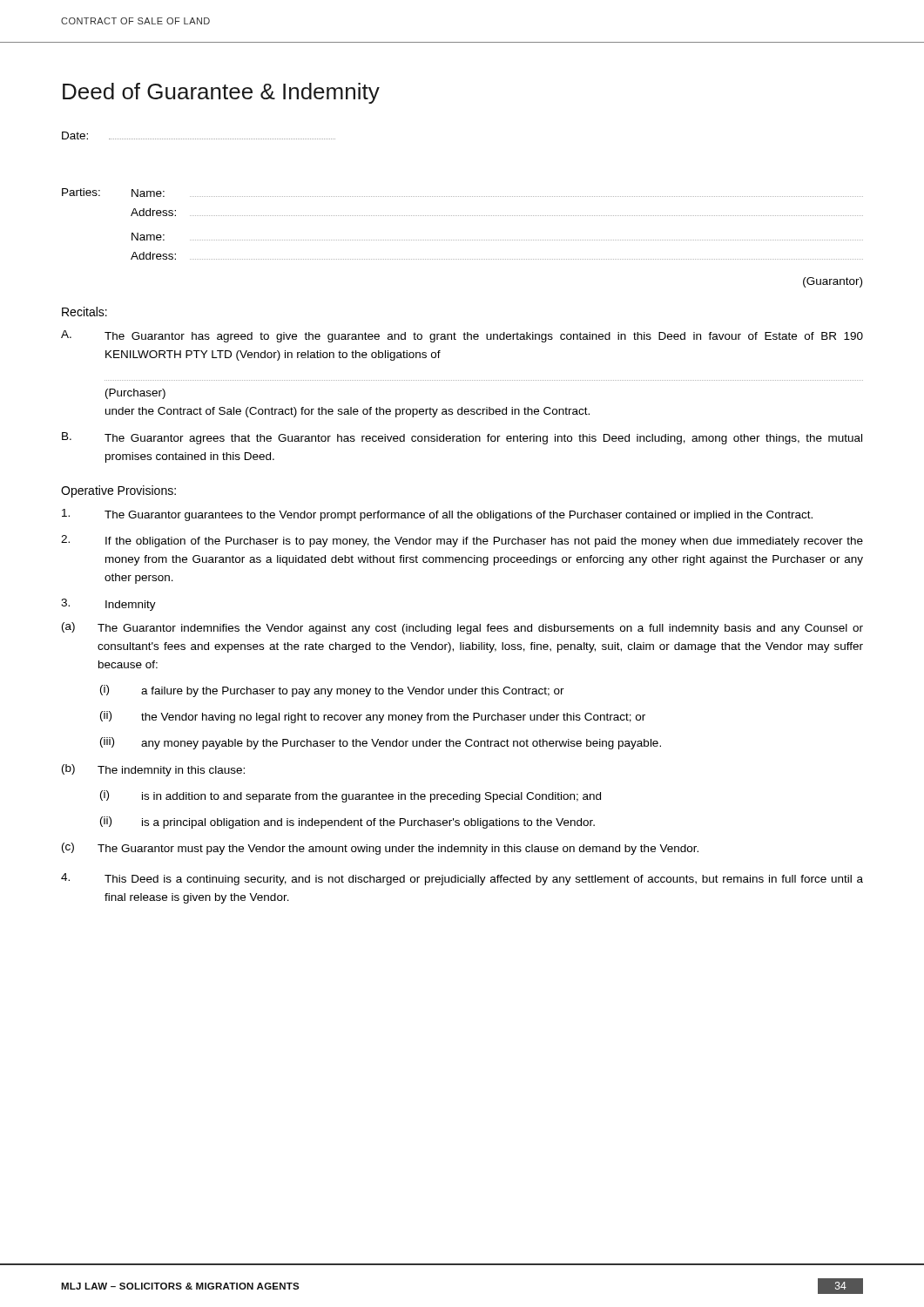Where does it say "Operative Provisions:"?
This screenshot has height=1307, width=924.
point(119,490)
